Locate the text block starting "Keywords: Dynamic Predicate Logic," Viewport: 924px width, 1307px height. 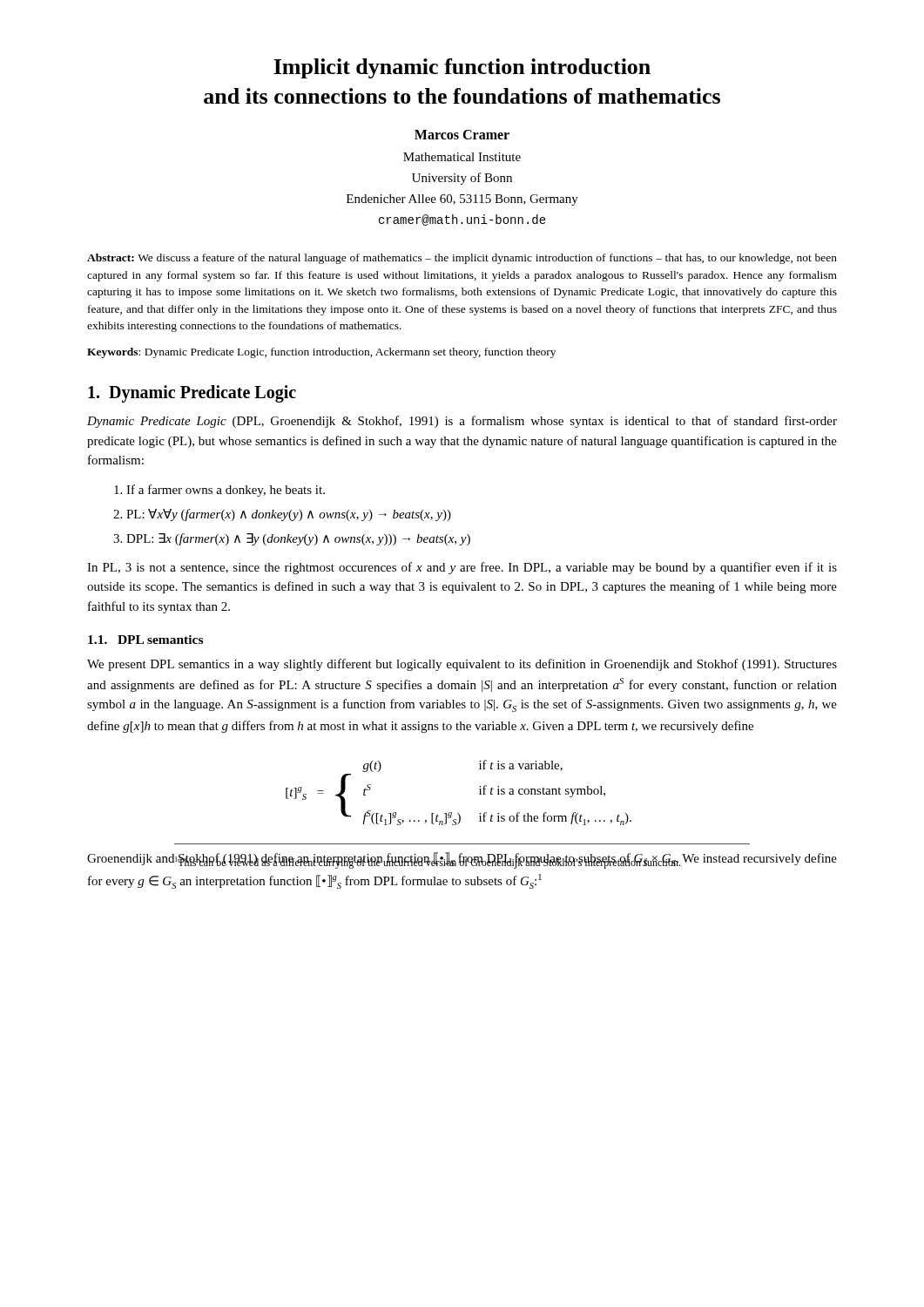coord(322,351)
